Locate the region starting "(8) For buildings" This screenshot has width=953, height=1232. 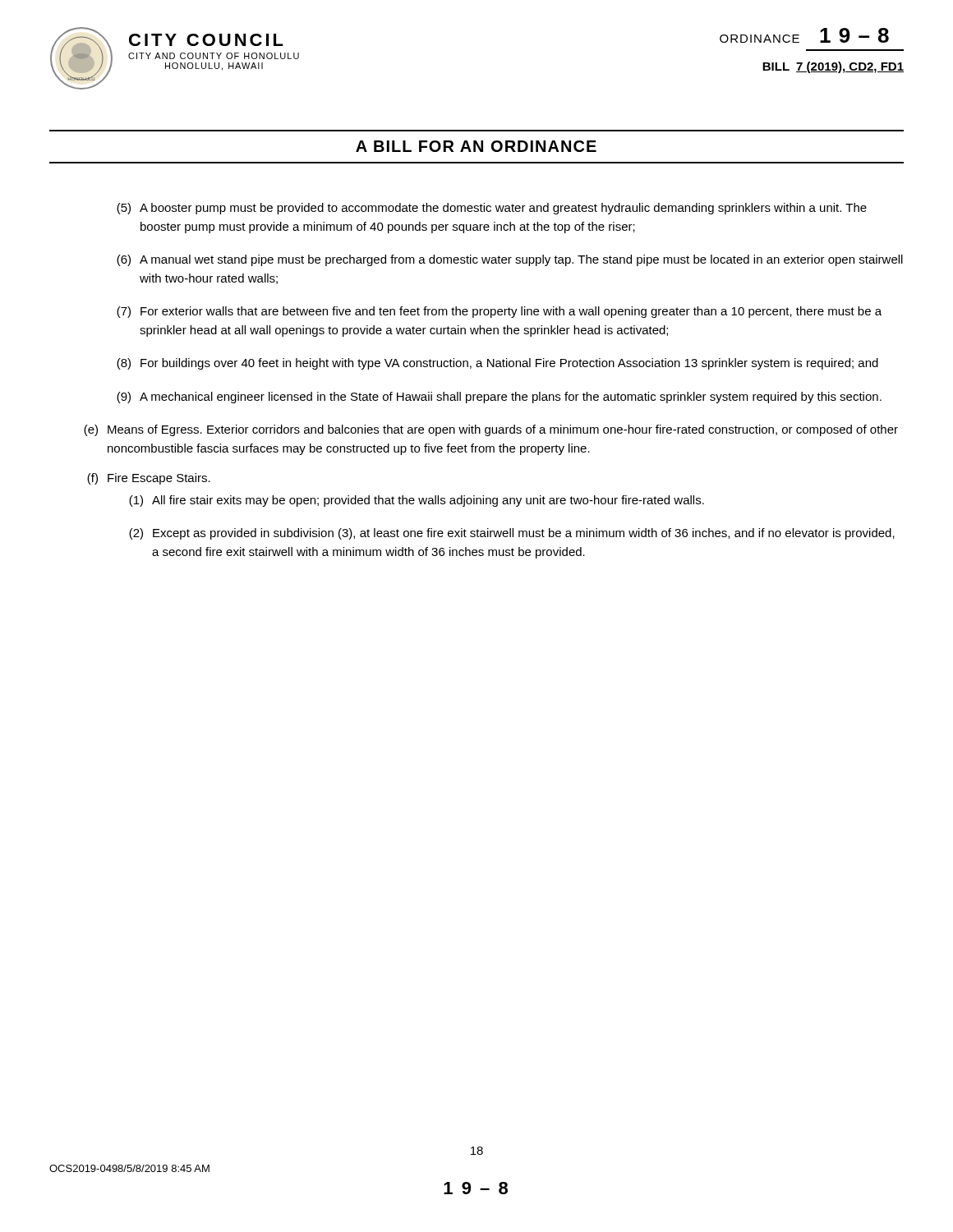[x=476, y=363]
